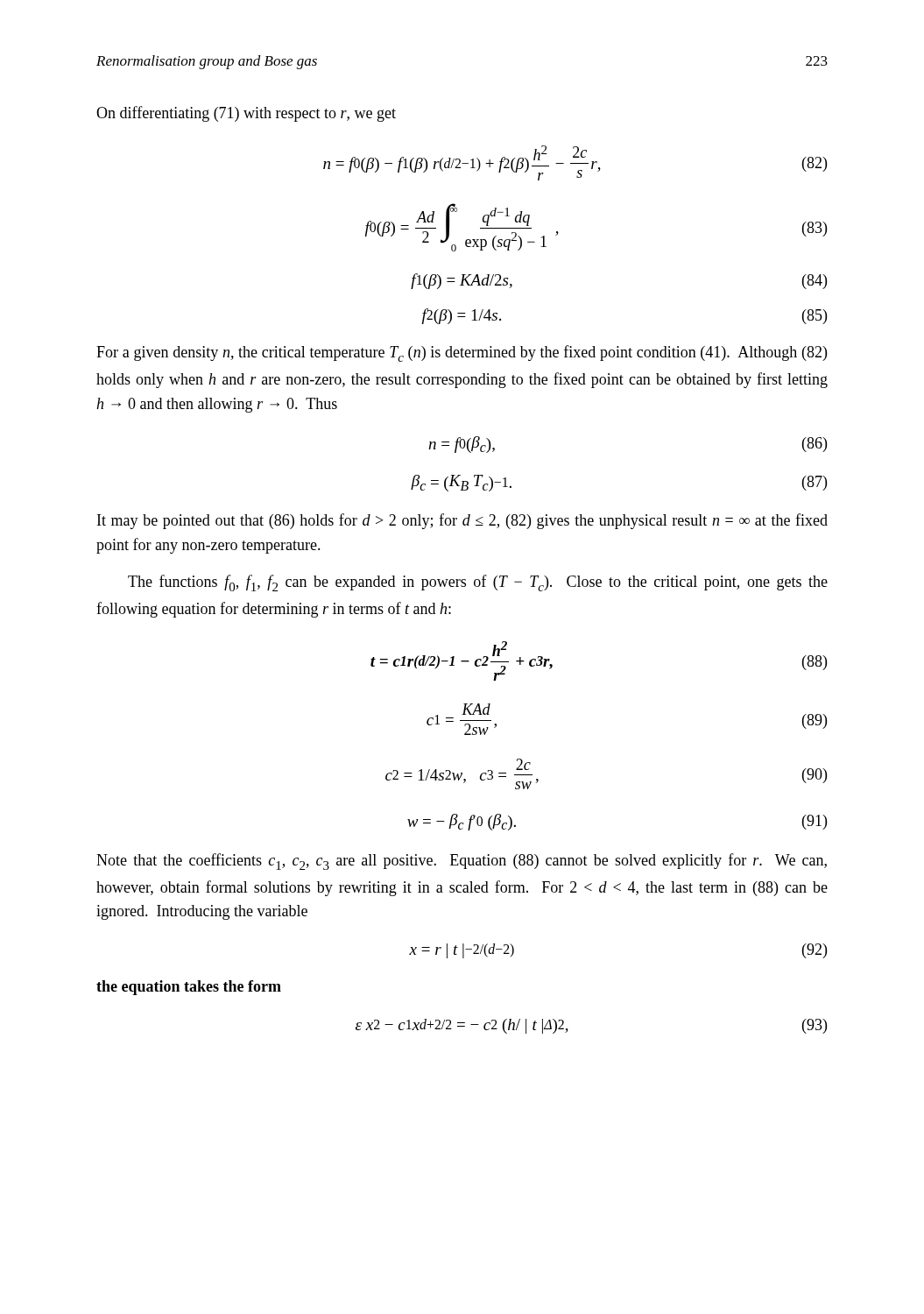Click the formula that begins "n = f0(β)"
Screen dimensions: 1314x924
462,163
